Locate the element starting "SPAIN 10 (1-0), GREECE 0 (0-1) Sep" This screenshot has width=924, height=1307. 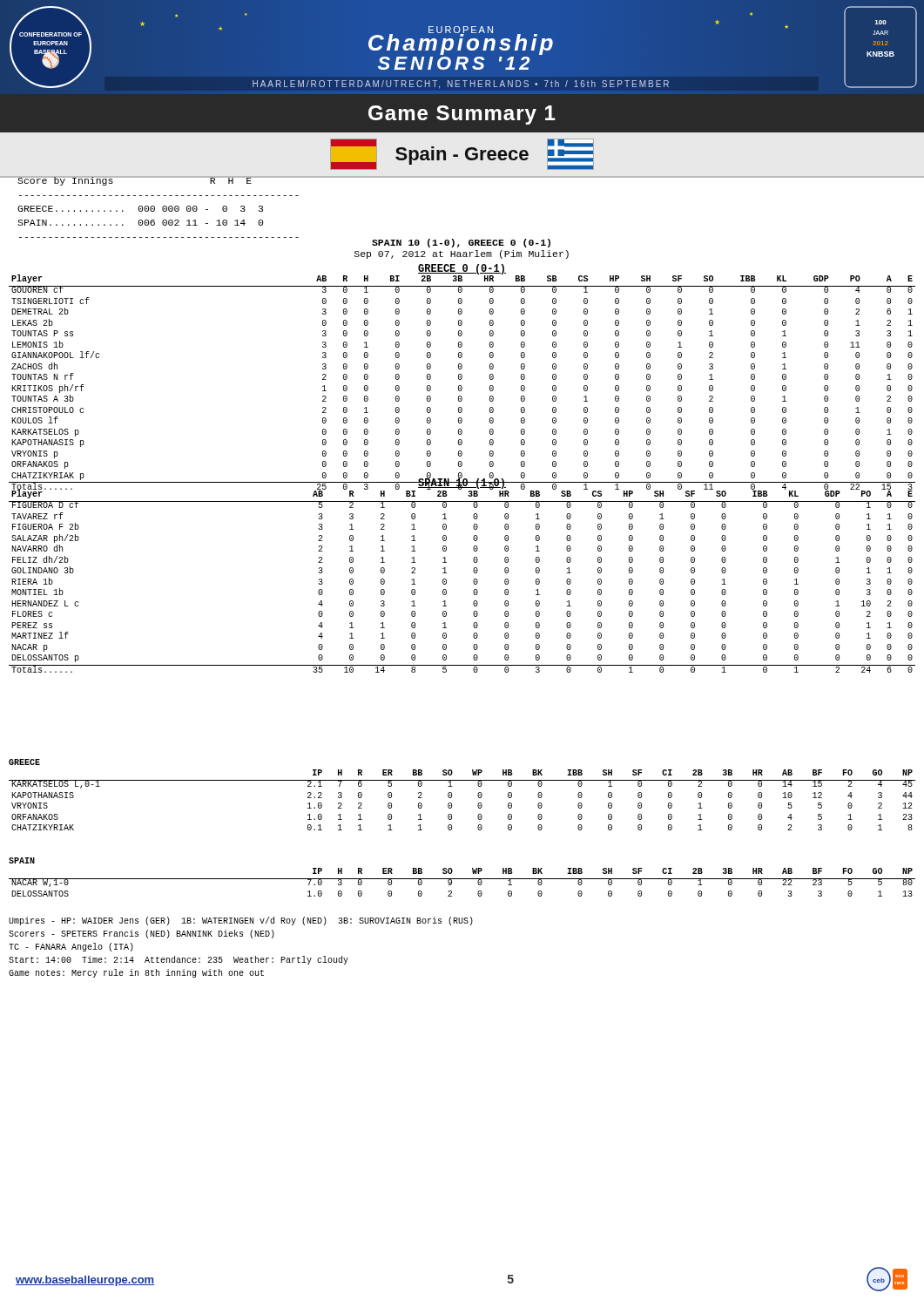pyautogui.click(x=462, y=248)
